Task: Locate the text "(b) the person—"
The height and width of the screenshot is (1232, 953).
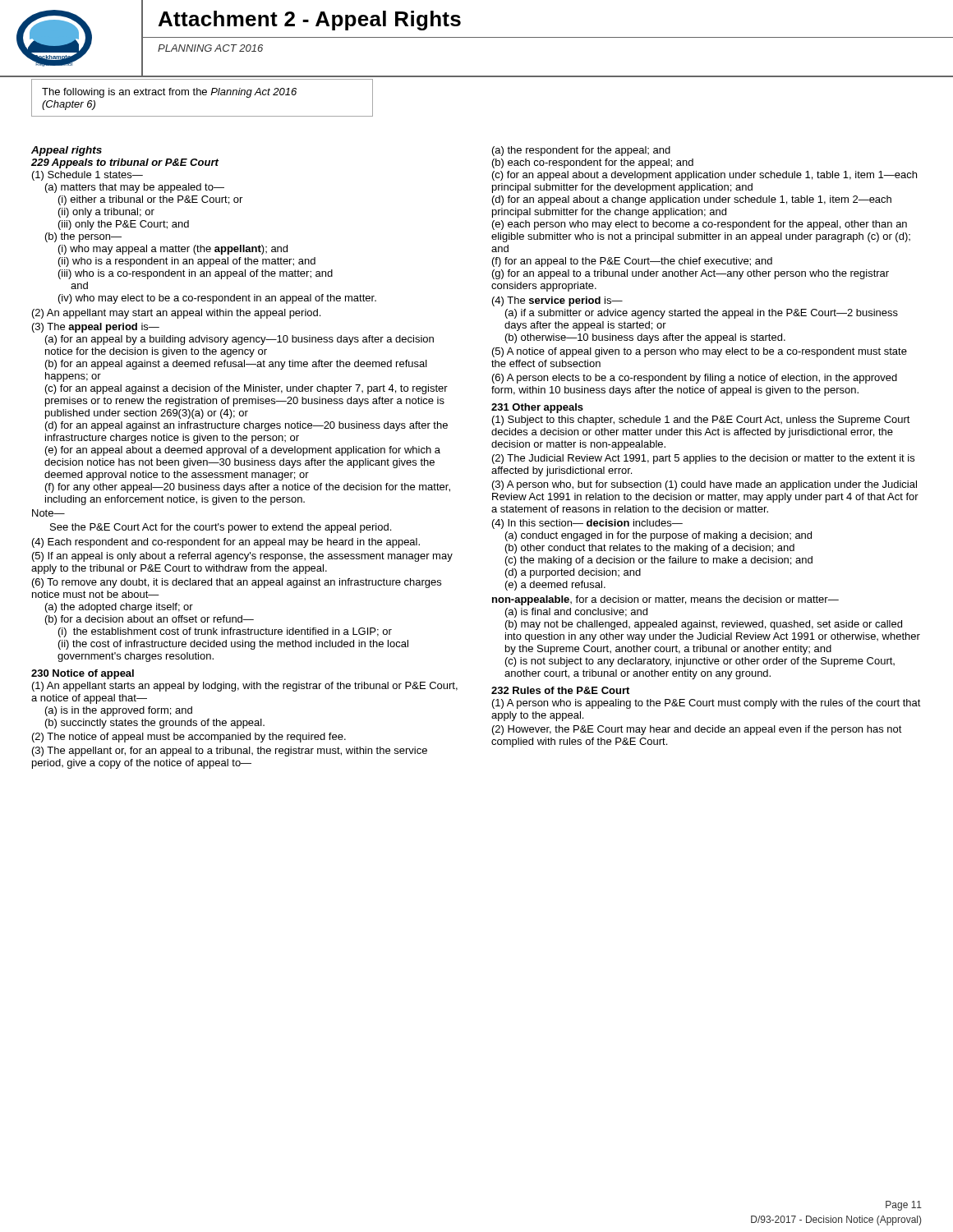Action: pyautogui.click(x=83, y=236)
